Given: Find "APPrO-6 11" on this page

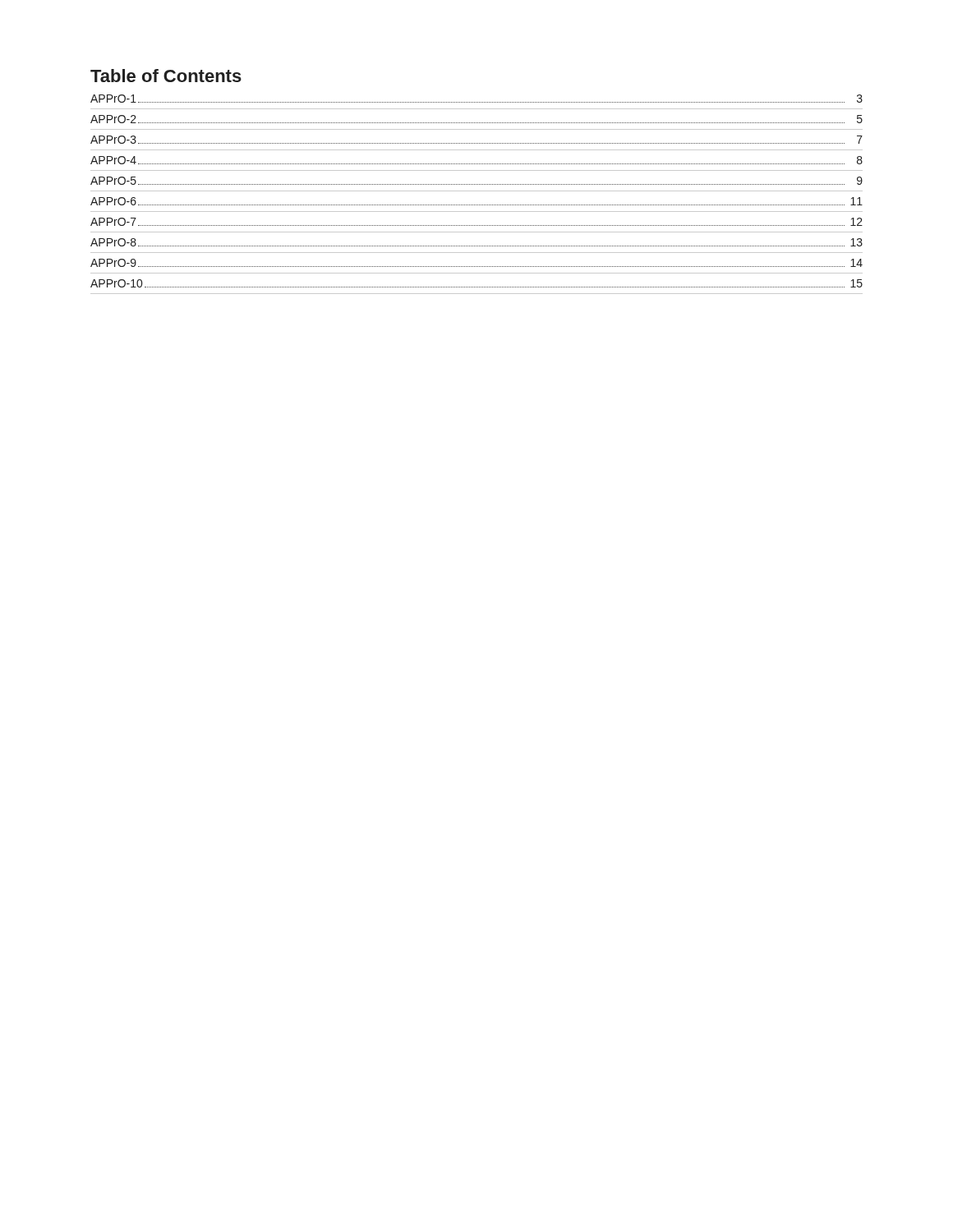Looking at the screenshot, I should click(x=476, y=201).
